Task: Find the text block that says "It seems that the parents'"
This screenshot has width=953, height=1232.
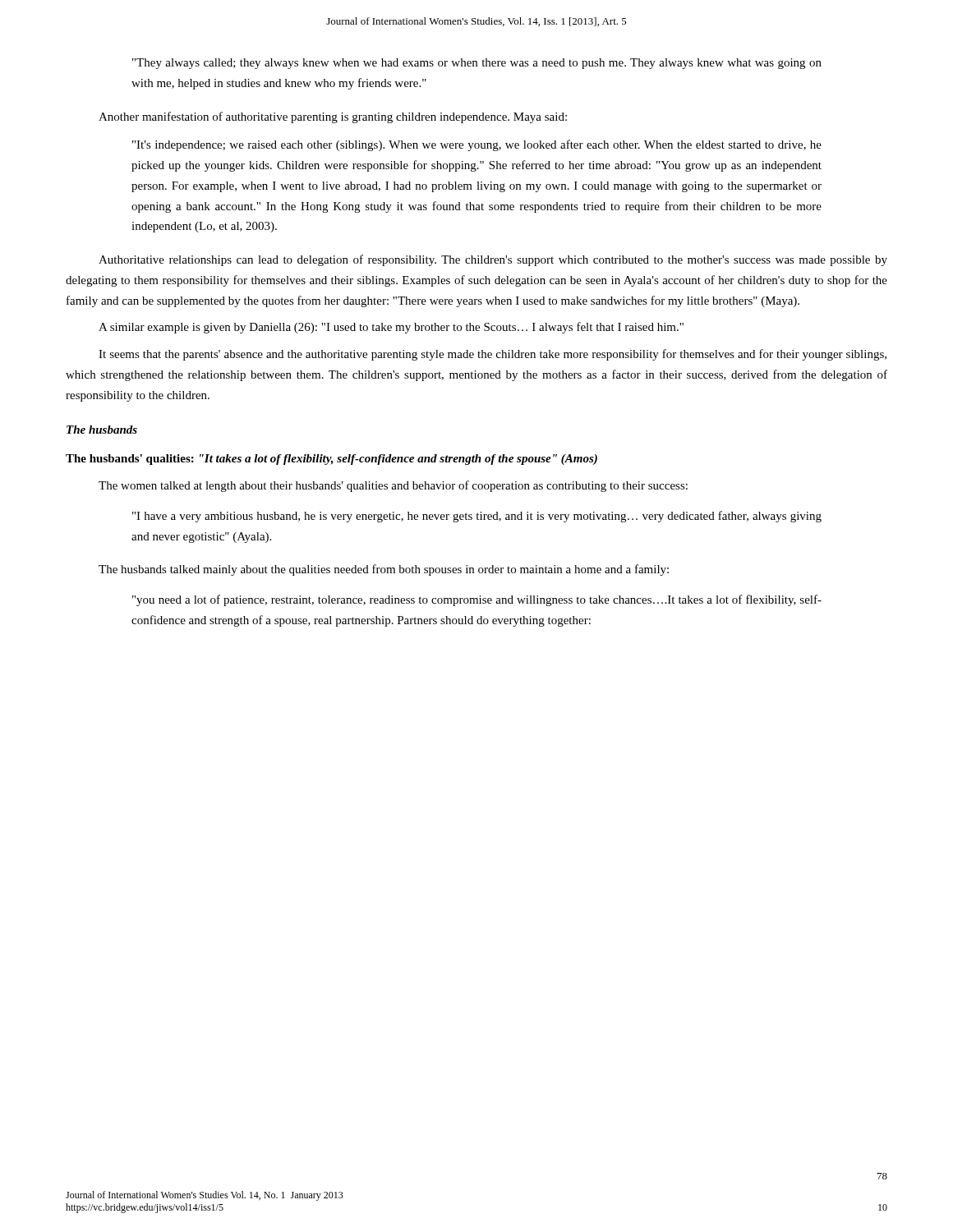Action: click(x=476, y=375)
